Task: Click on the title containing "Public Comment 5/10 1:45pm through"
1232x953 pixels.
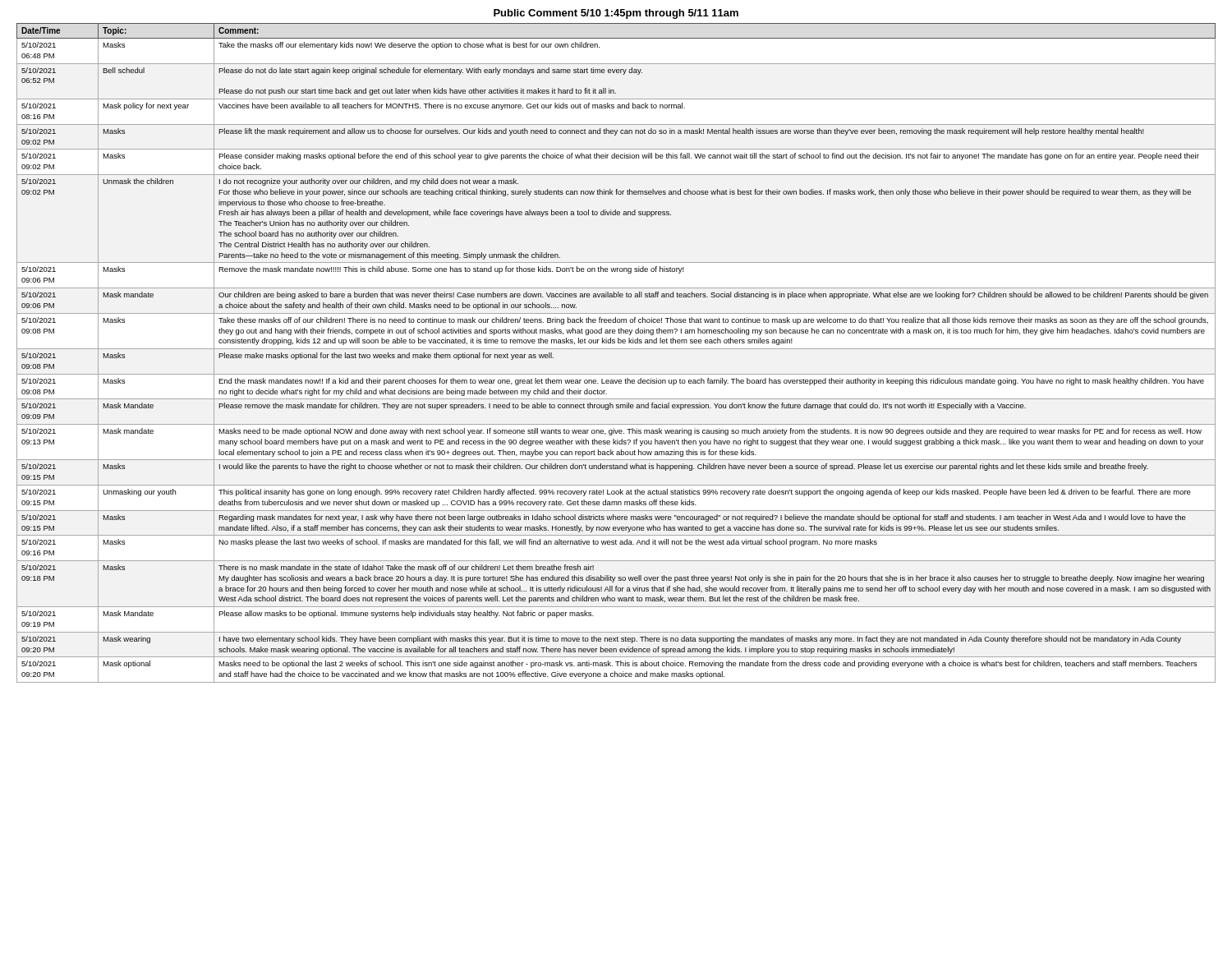Action: click(616, 13)
